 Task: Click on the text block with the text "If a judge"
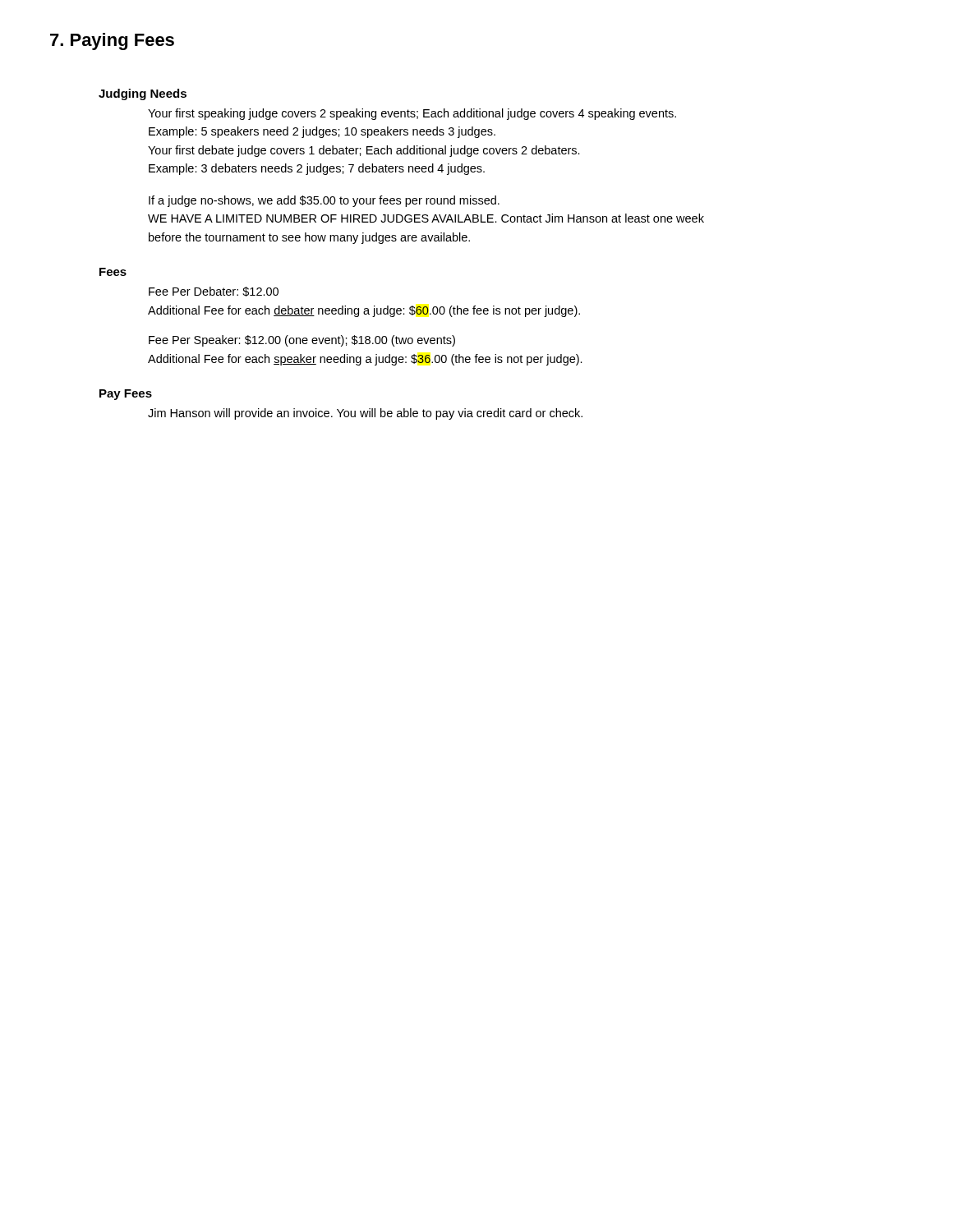[426, 219]
